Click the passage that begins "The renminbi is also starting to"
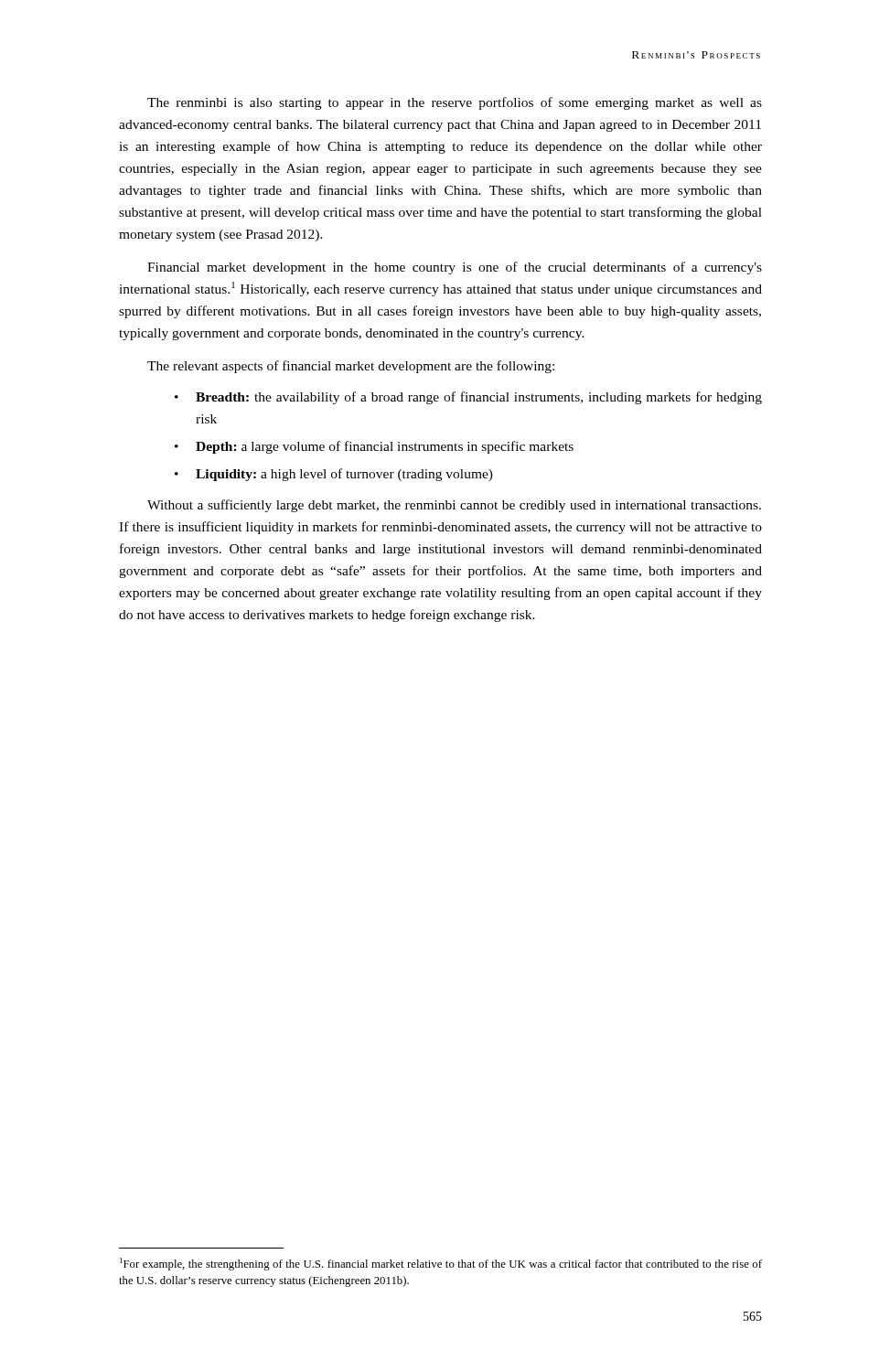The height and width of the screenshot is (1372, 890). tap(440, 168)
